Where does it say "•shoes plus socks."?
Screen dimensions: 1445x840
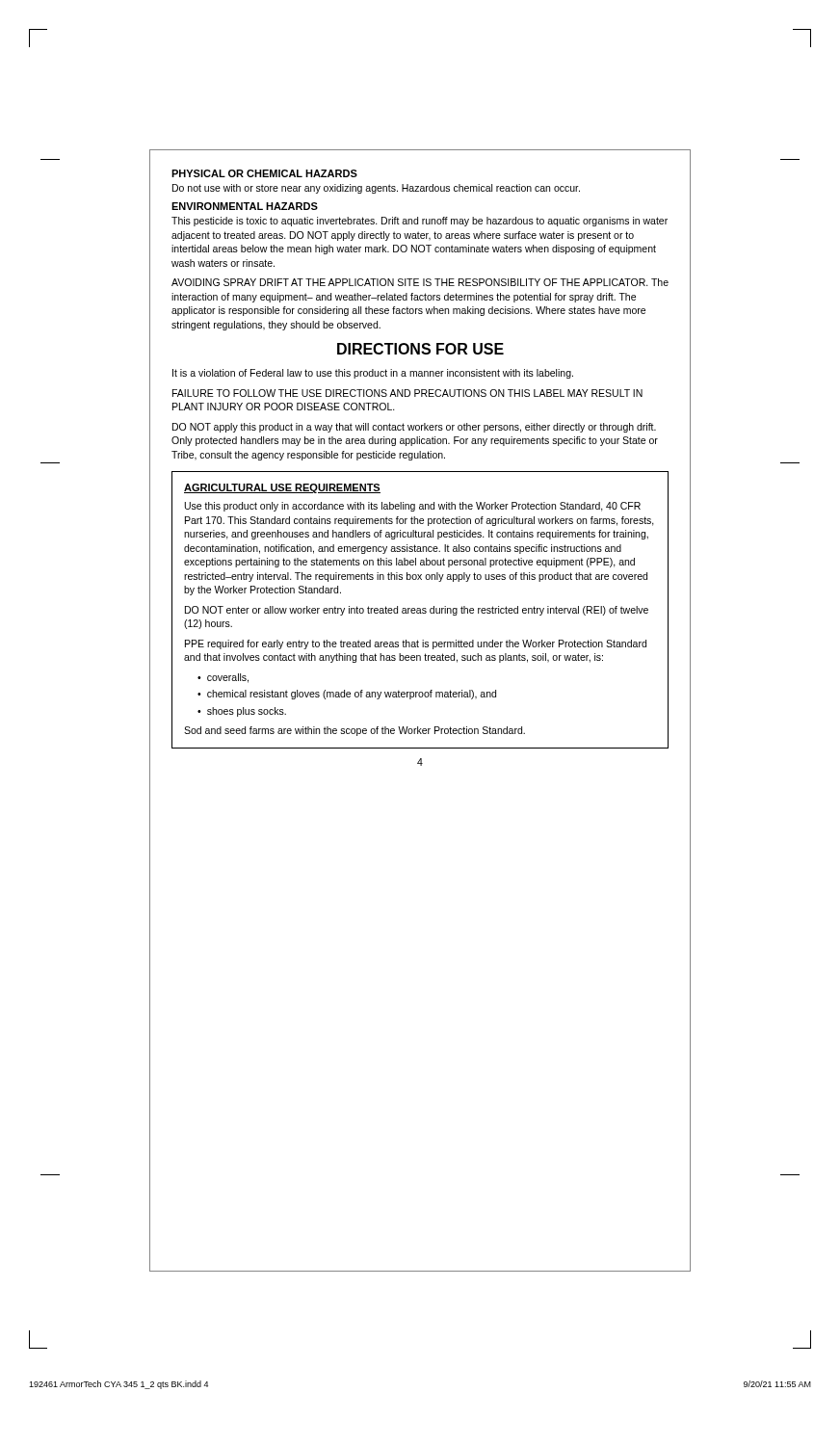coord(242,712)
